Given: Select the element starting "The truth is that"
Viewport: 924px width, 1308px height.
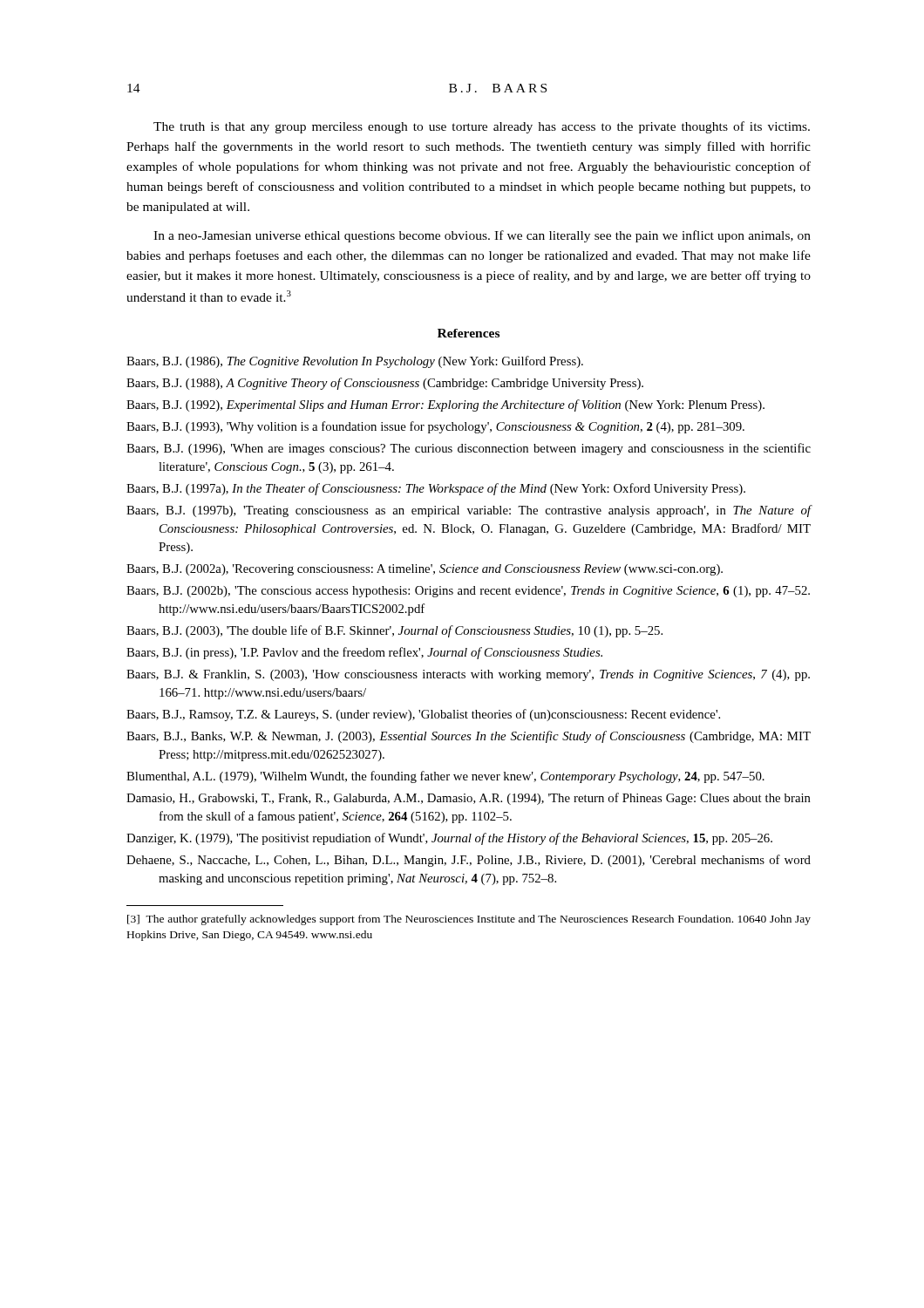Looking at the screenshot, I should (469, 166).
